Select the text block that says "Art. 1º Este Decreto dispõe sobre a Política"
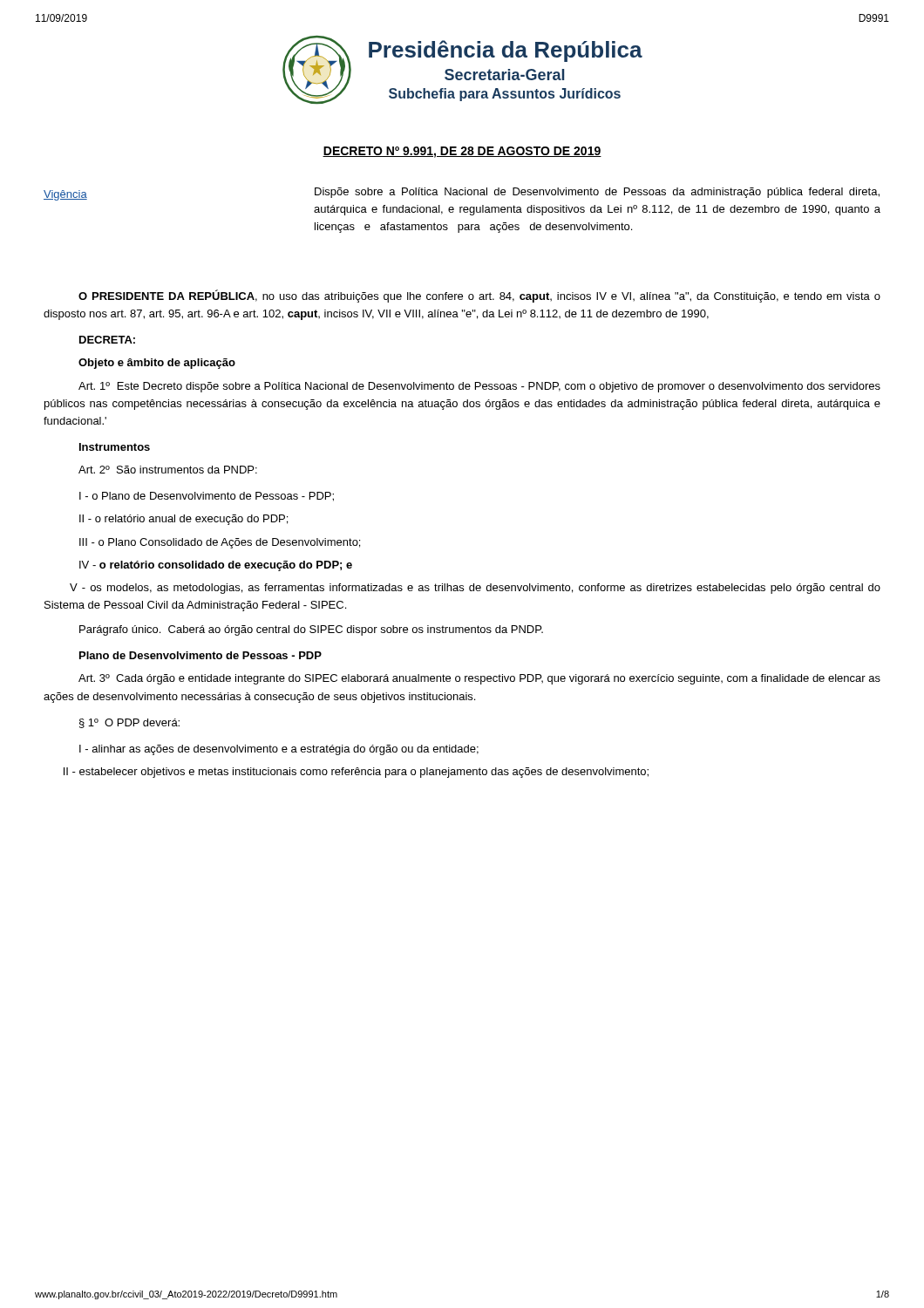 pyautogui.click(x=462, y=403)
